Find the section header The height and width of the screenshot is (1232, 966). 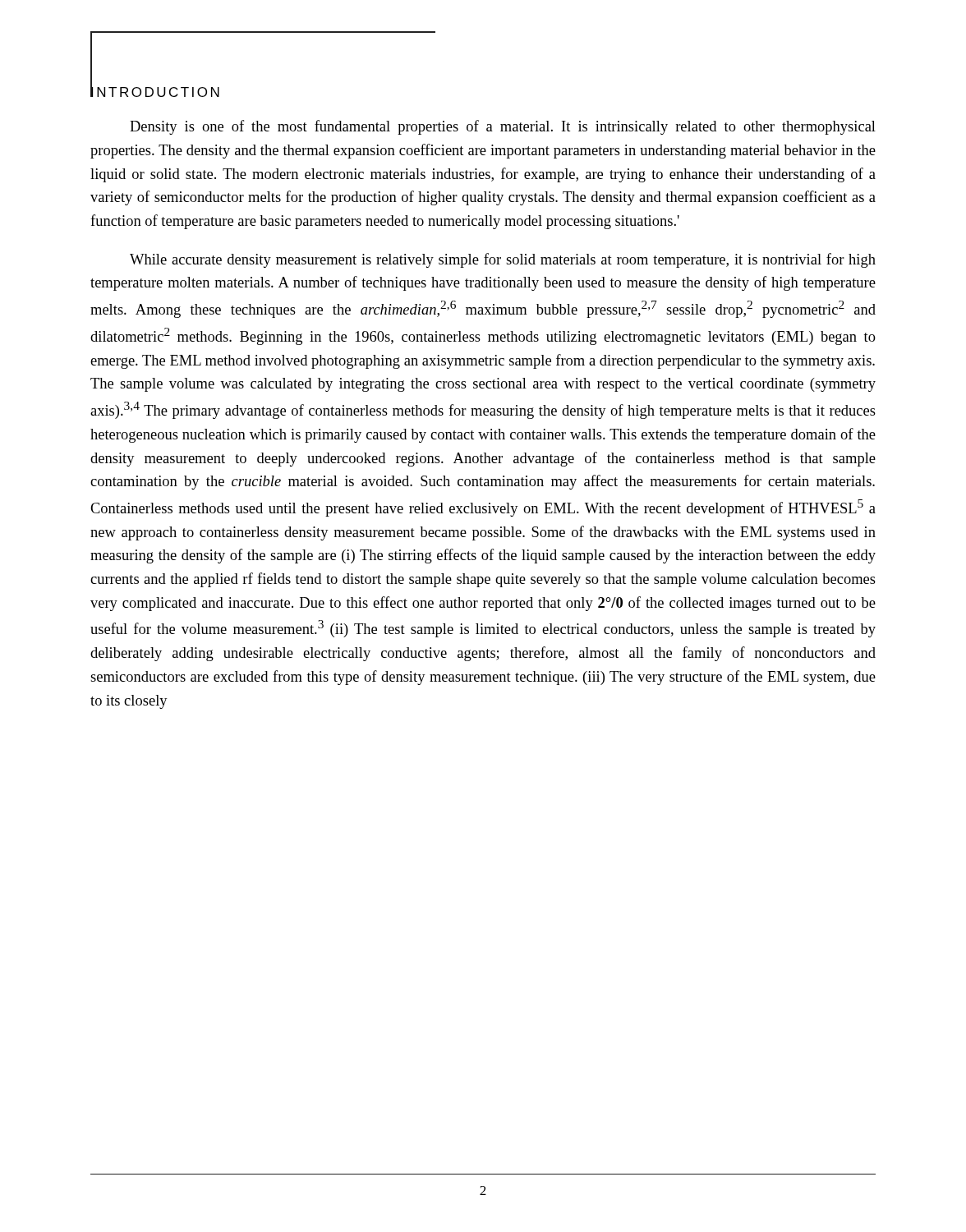(156, 92)
